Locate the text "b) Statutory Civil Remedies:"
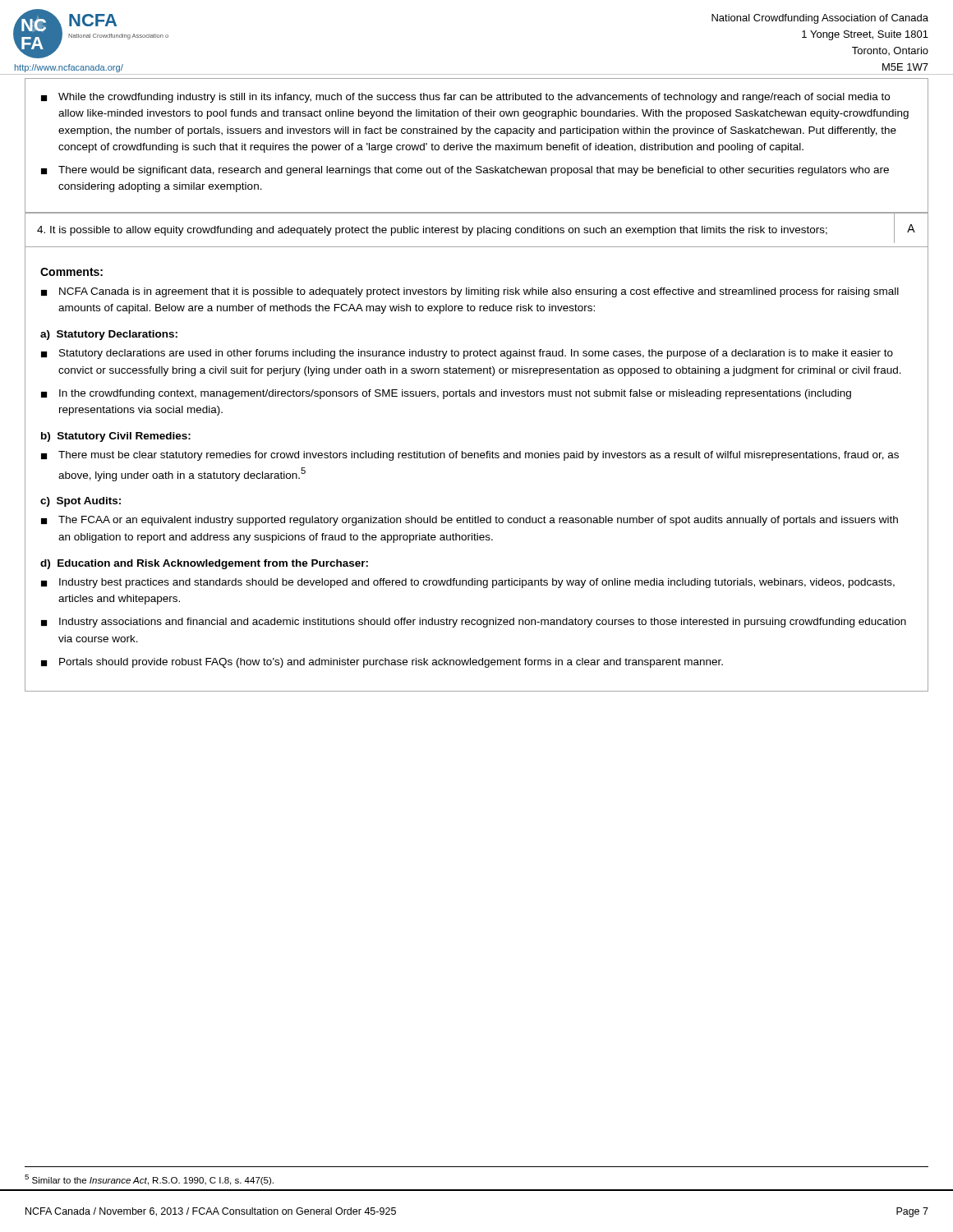The height and width of the screenshot is (1232, 953). [x=116, y=437]
